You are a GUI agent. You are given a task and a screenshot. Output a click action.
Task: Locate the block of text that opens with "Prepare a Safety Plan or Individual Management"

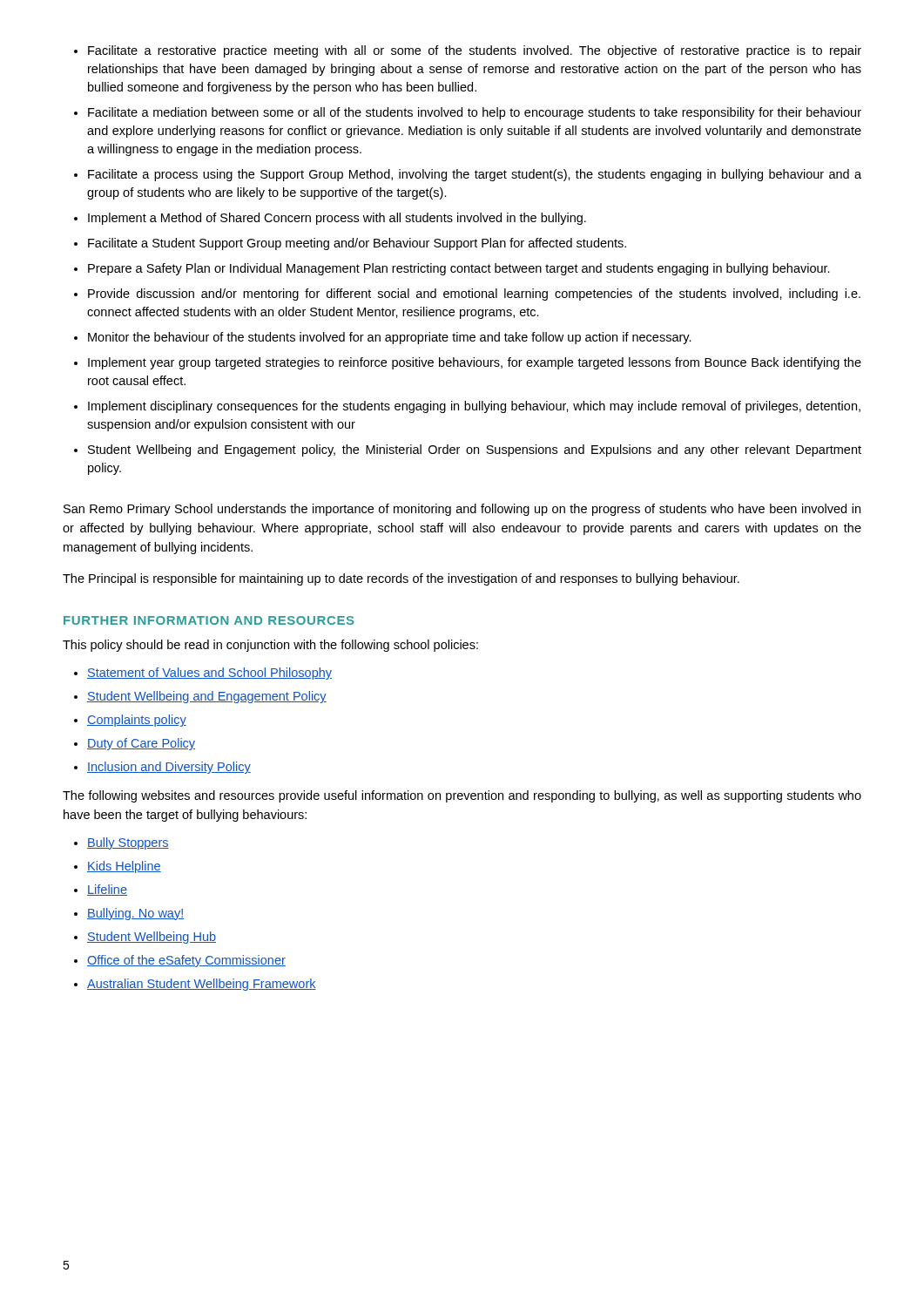pyautogui.click(x=474, y=269)
